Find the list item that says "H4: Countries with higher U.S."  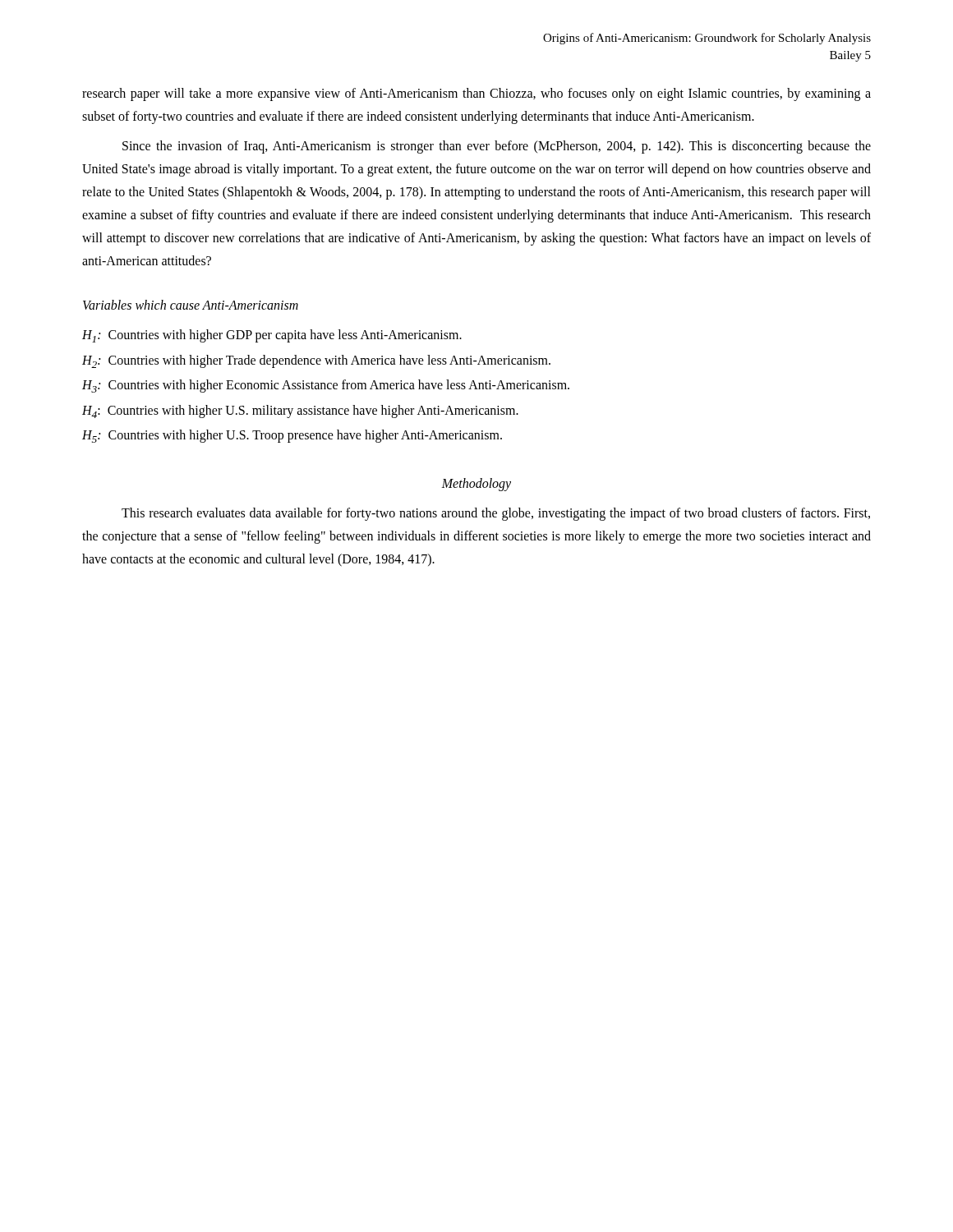click(x=300, y=412)
